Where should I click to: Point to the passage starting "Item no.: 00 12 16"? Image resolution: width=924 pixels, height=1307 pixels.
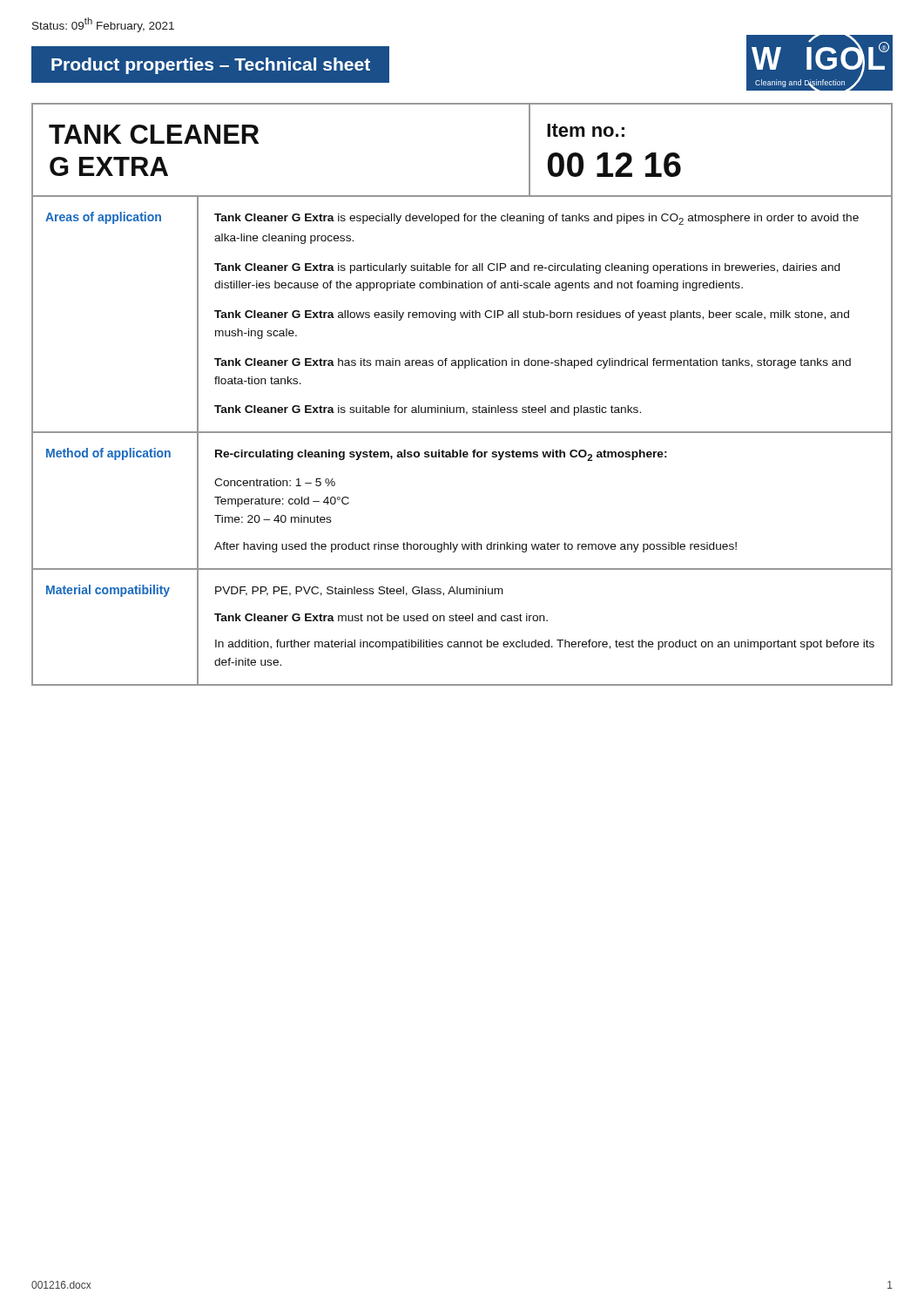click(586, 130)
